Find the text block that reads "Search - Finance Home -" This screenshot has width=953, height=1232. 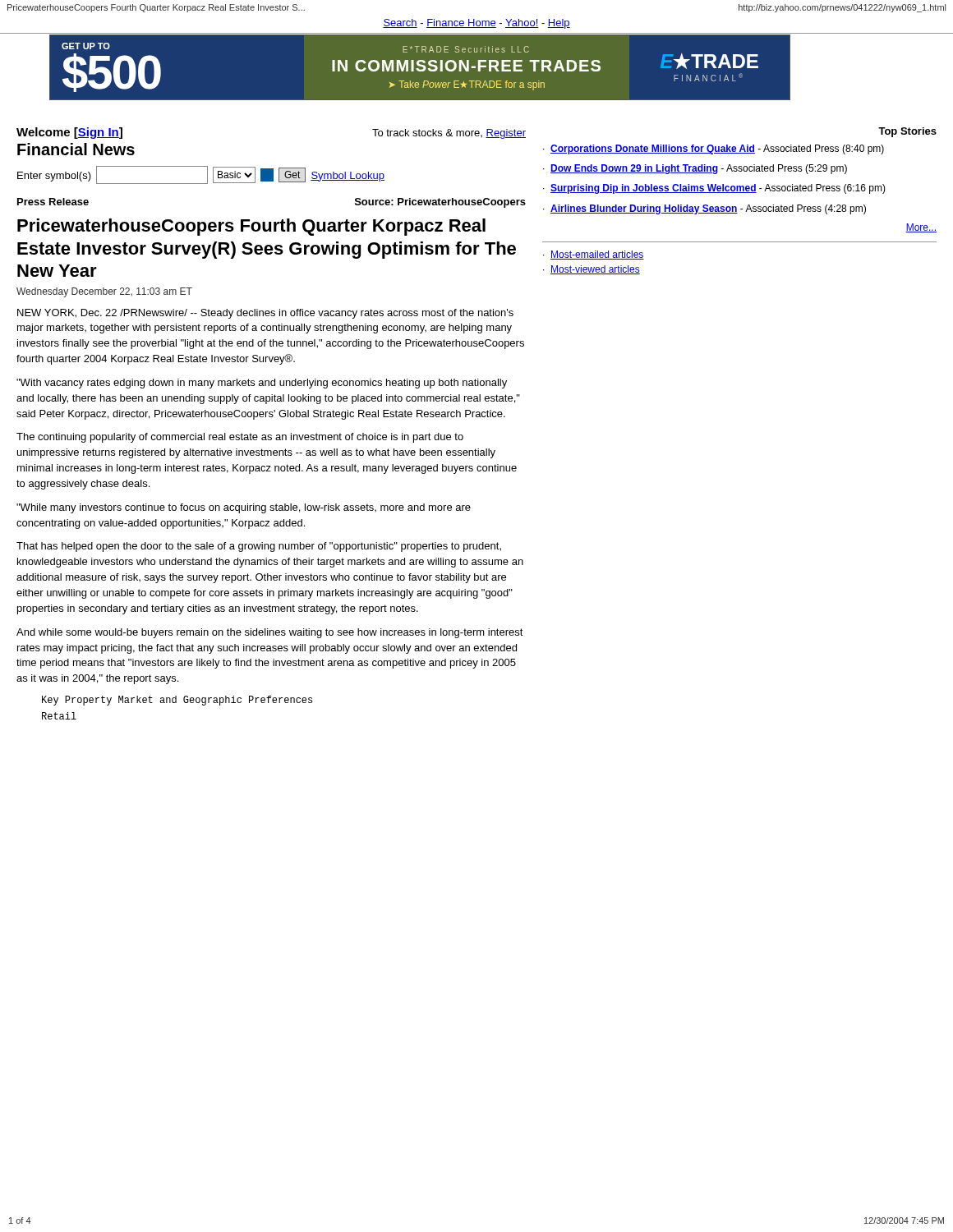point(476,23)
